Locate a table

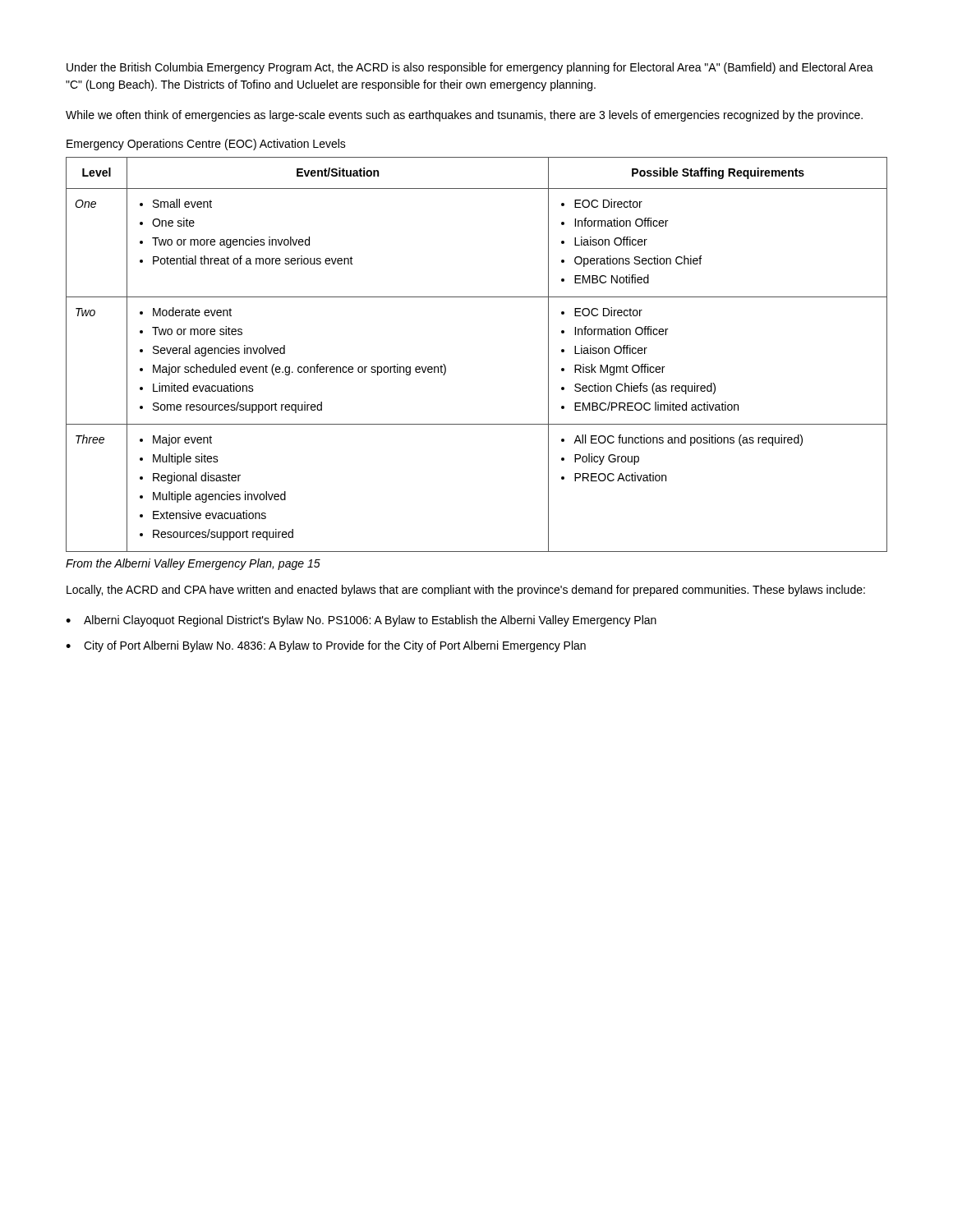click(x=476, y=354)
